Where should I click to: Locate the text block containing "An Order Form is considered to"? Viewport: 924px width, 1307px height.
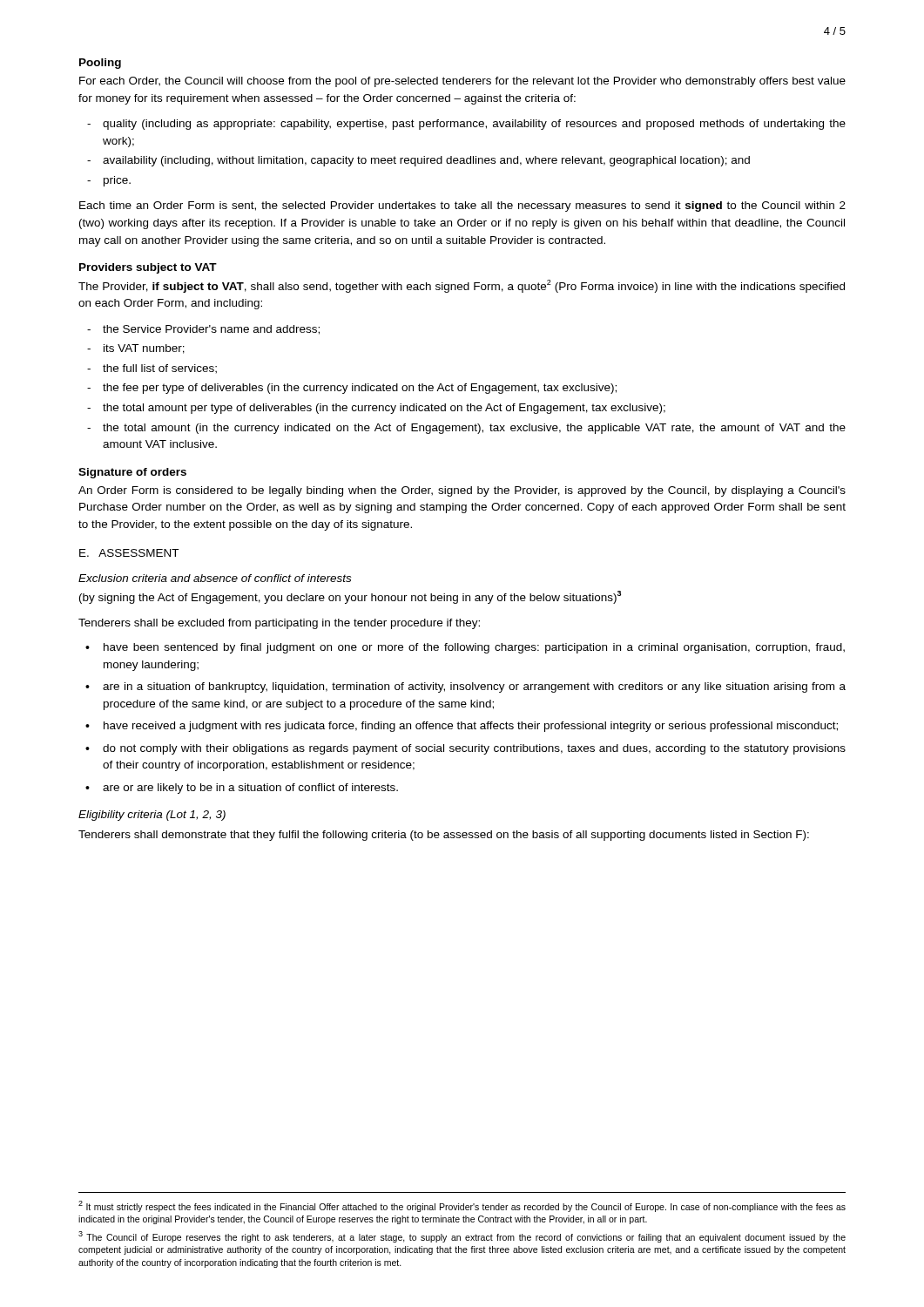[x=462, y=507]
